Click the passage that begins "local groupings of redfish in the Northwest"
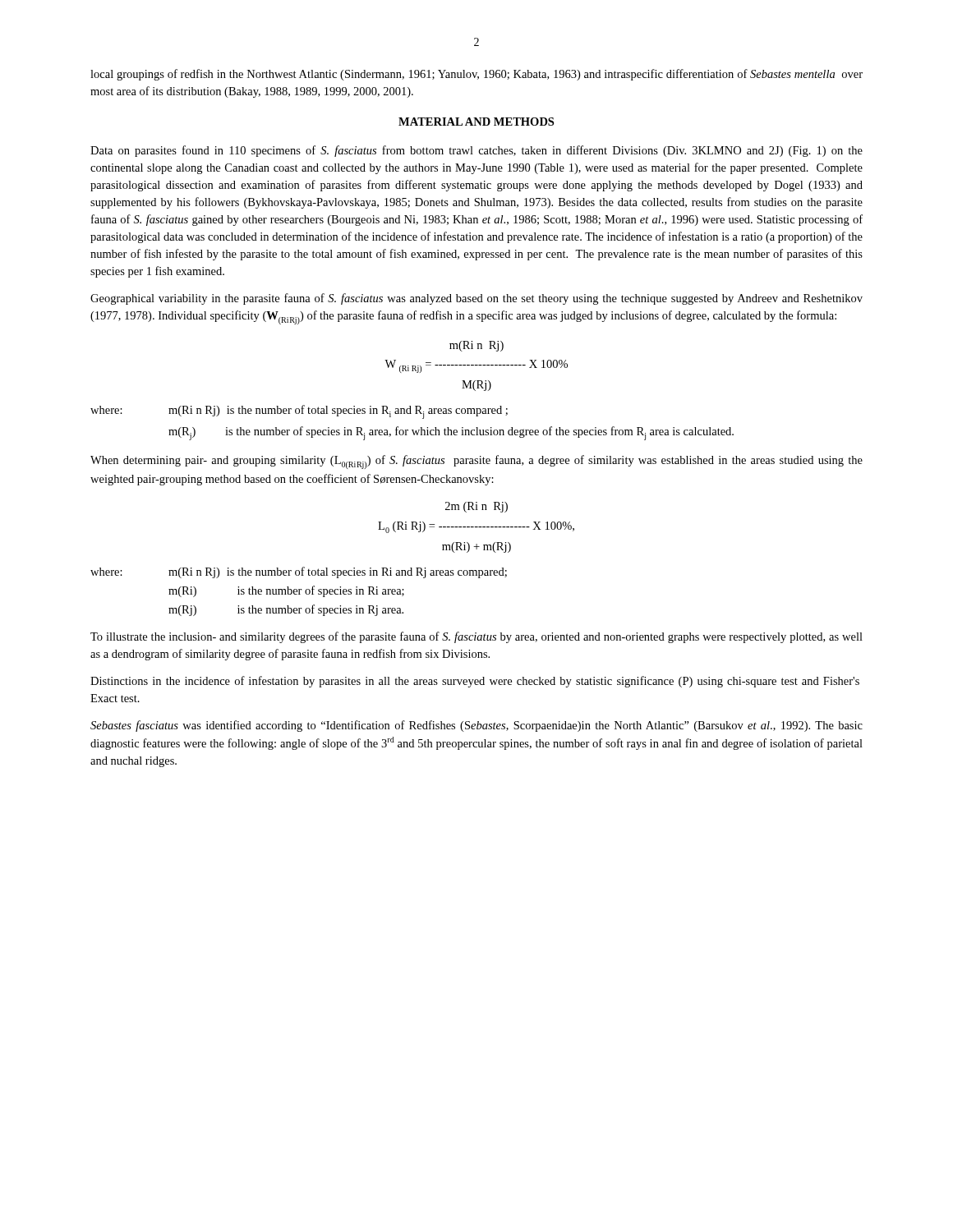 pyautogui.click(x=476, y=83)
